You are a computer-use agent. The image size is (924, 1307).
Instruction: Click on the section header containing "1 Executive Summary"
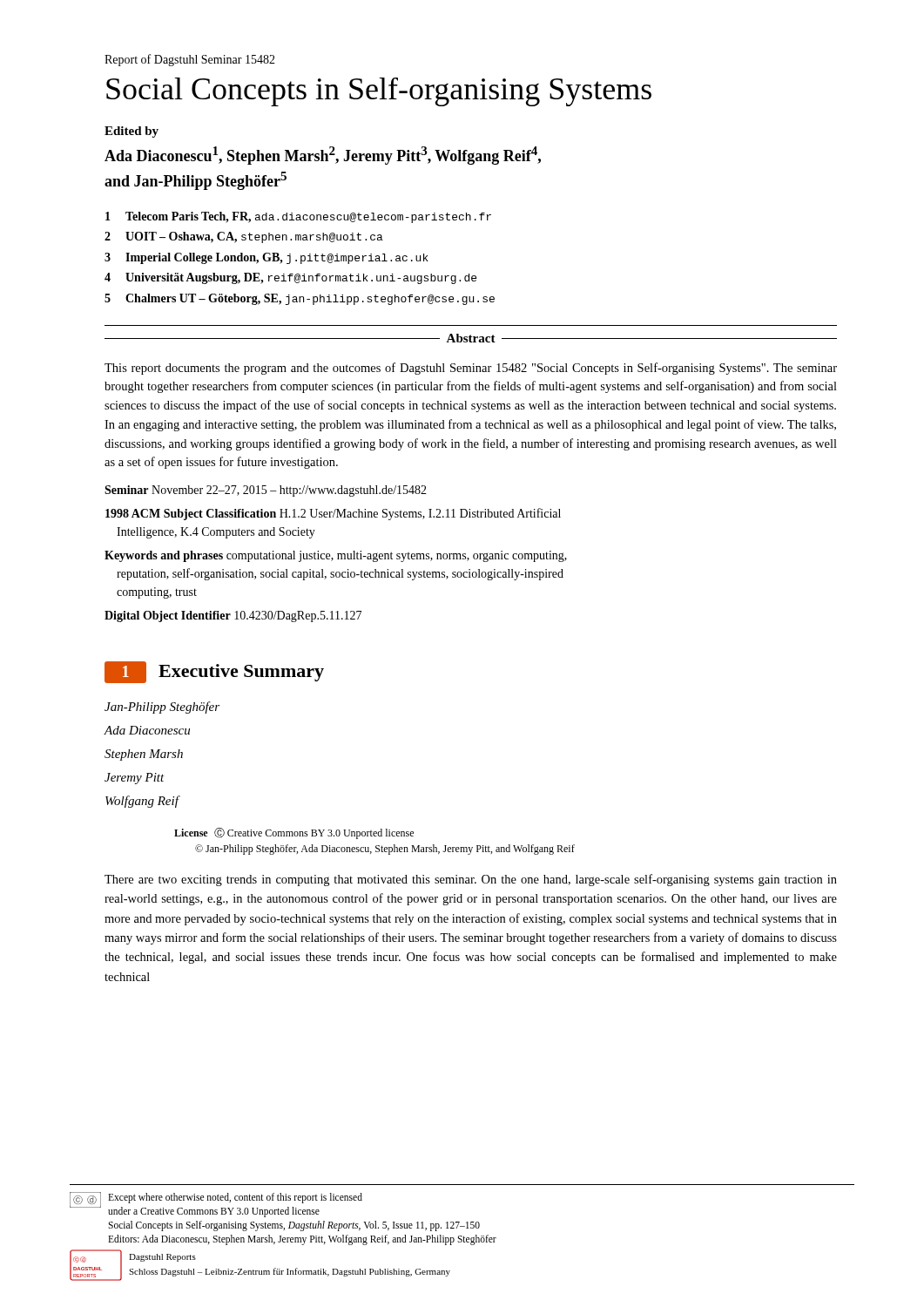click(x=214, y=671)
